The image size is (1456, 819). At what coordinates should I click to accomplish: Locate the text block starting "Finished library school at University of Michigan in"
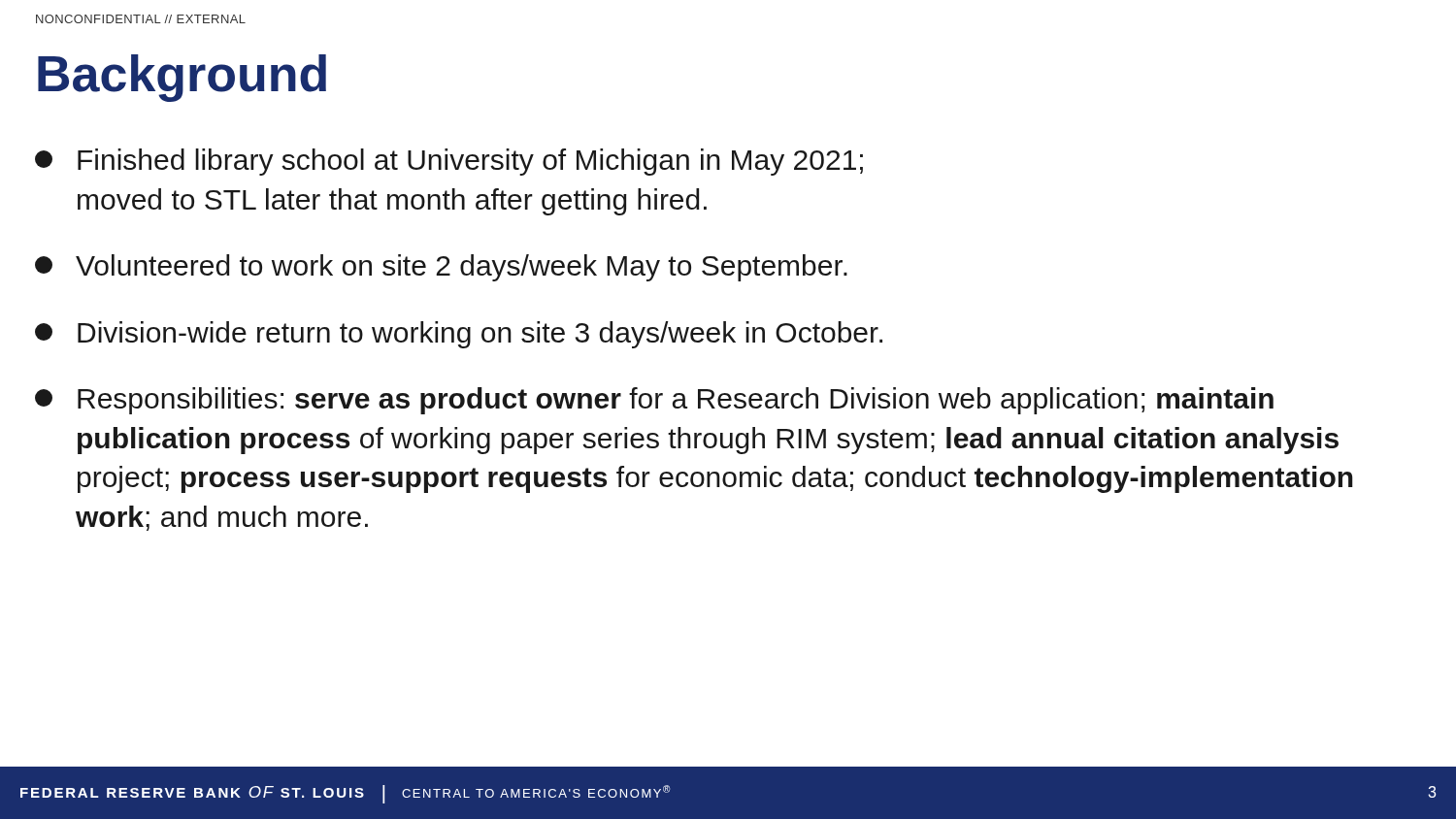716,180
